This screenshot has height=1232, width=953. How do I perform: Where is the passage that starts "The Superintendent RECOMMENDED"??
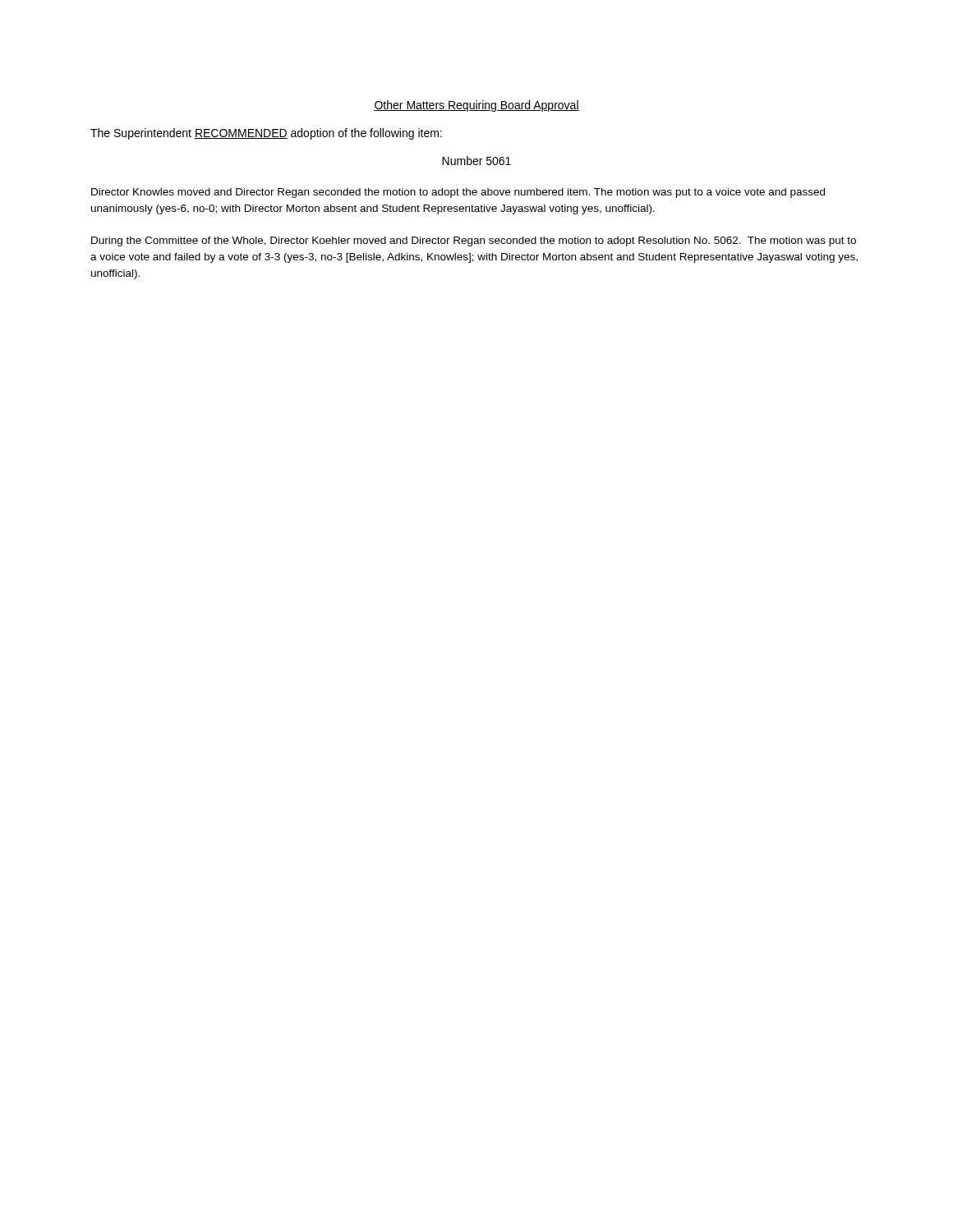click(267, 133)
